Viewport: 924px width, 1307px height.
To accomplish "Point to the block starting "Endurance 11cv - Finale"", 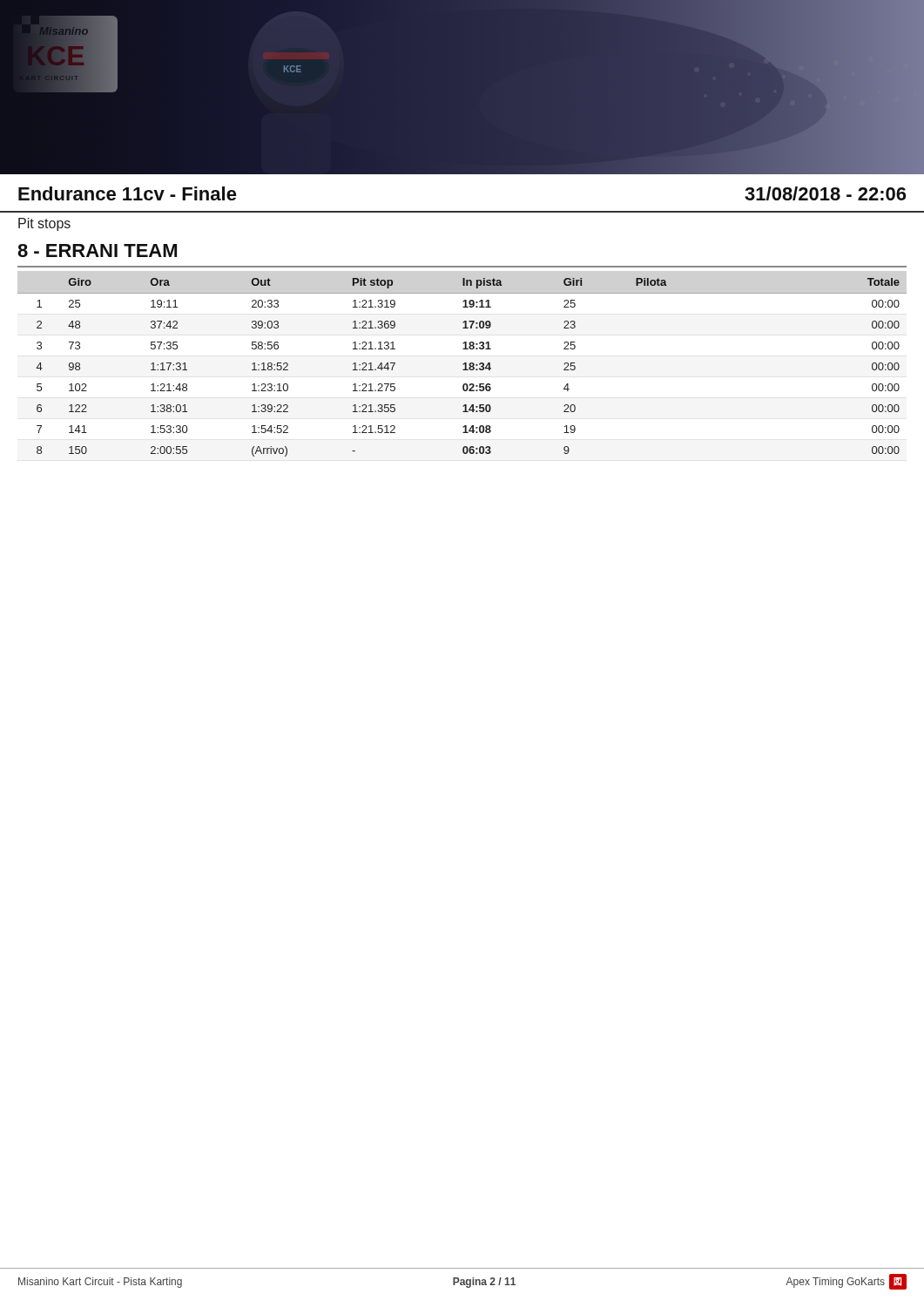I will tap(127, 194).
